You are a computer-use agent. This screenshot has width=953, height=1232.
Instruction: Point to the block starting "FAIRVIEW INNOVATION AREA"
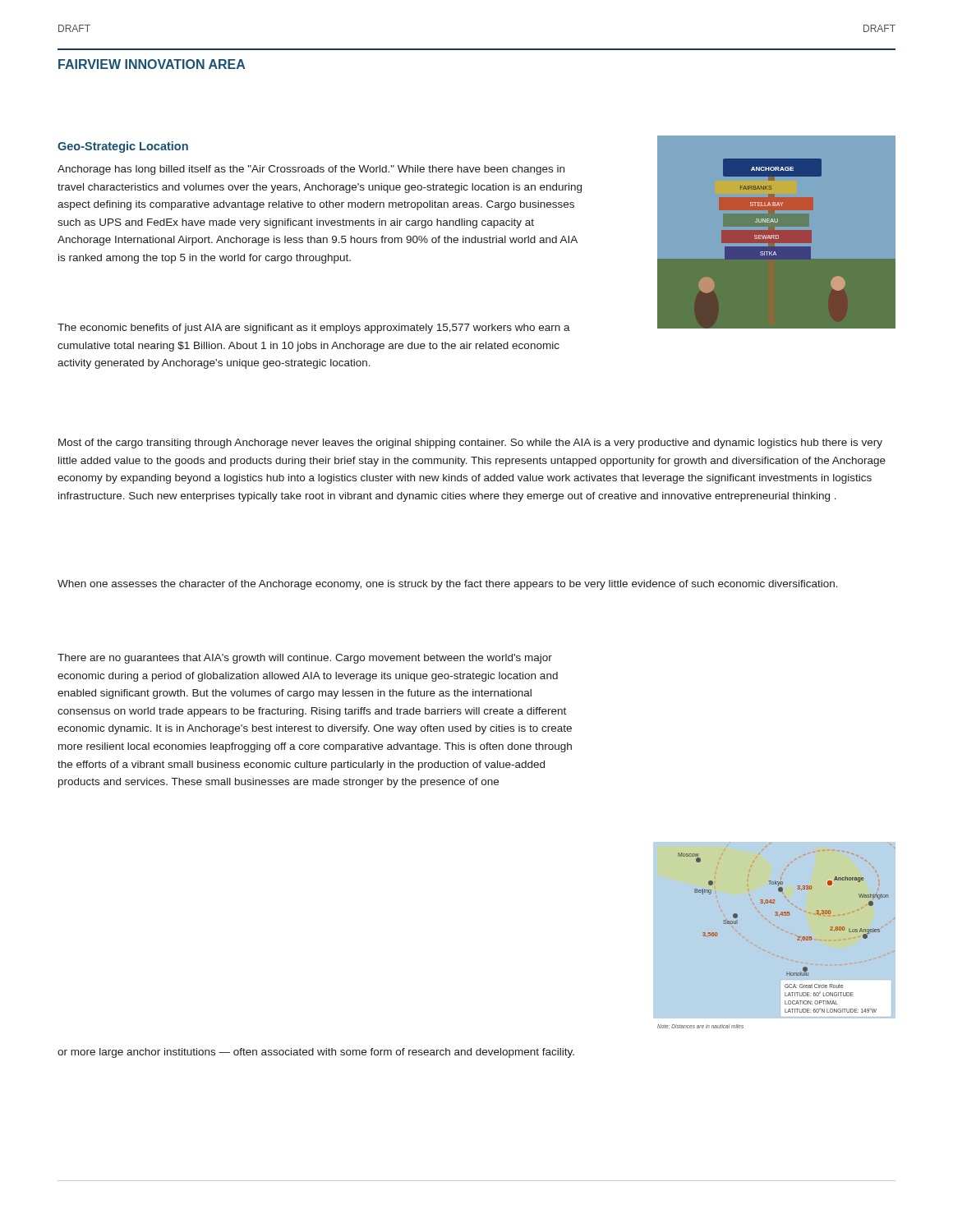click(x=151, y=64)
